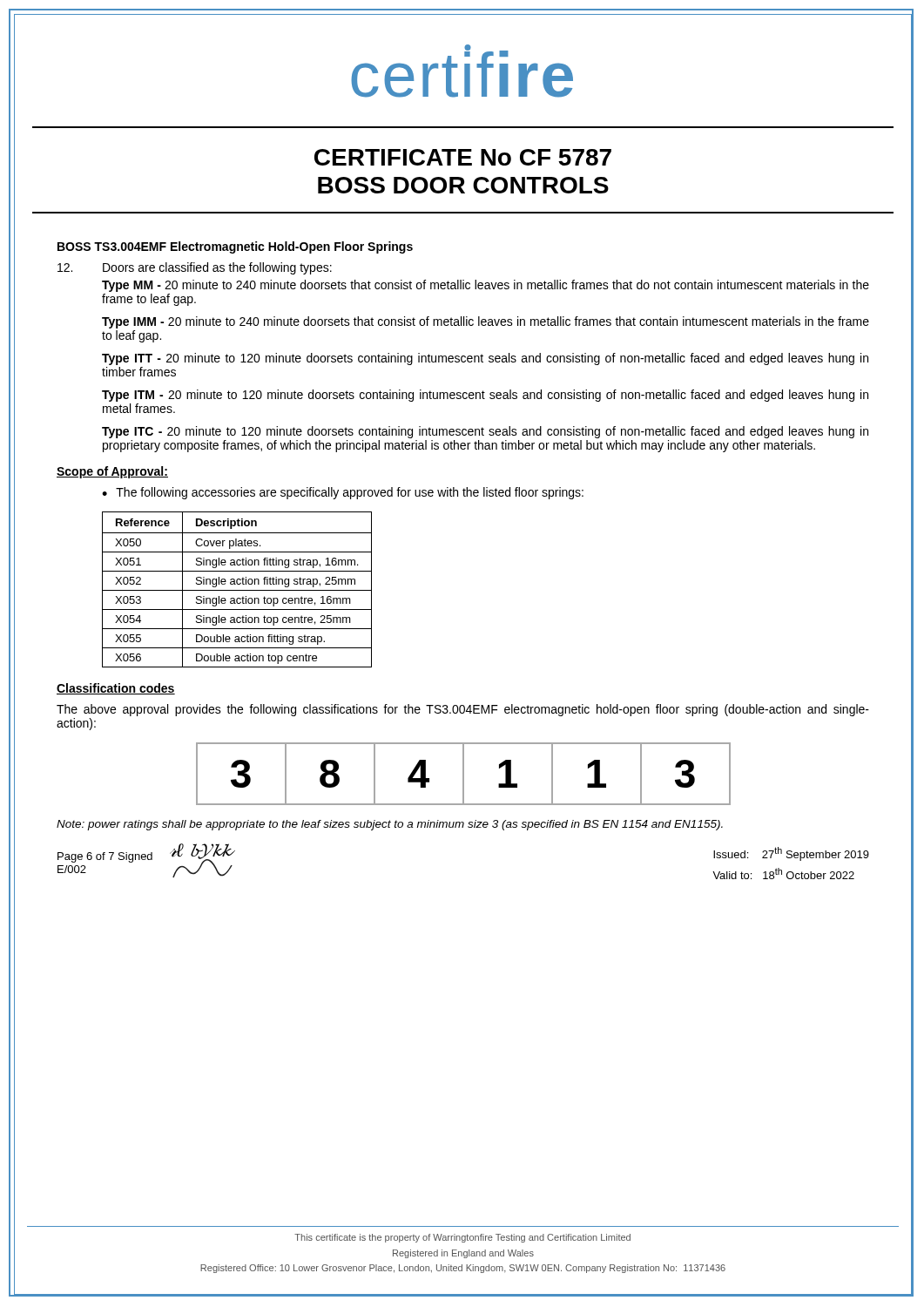Locate the text "Classification codes"
This screenshot has height=1307, width=924.
[x=116, y=688]
